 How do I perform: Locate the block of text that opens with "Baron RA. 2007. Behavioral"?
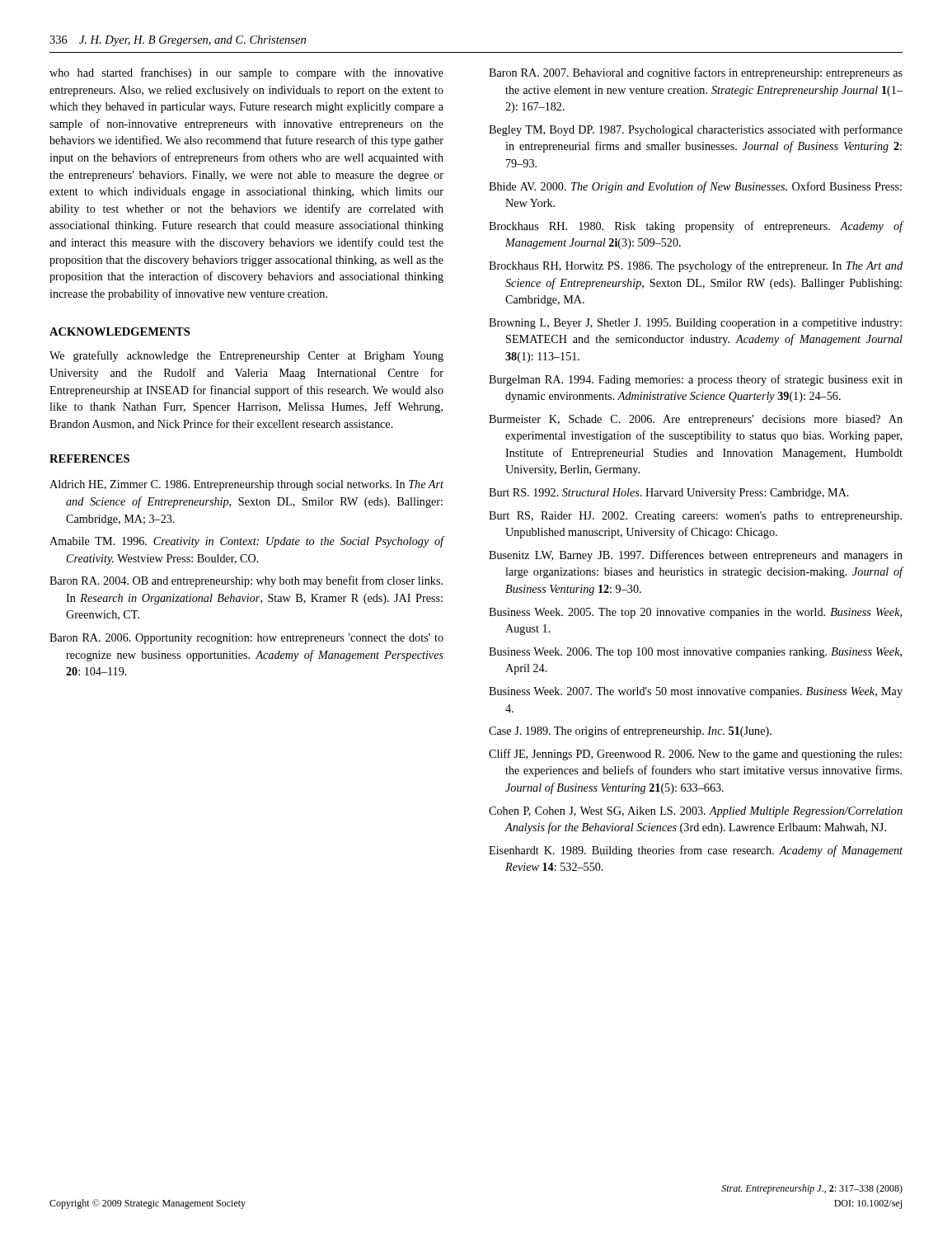pyautogui.click(x=696, y=90)
